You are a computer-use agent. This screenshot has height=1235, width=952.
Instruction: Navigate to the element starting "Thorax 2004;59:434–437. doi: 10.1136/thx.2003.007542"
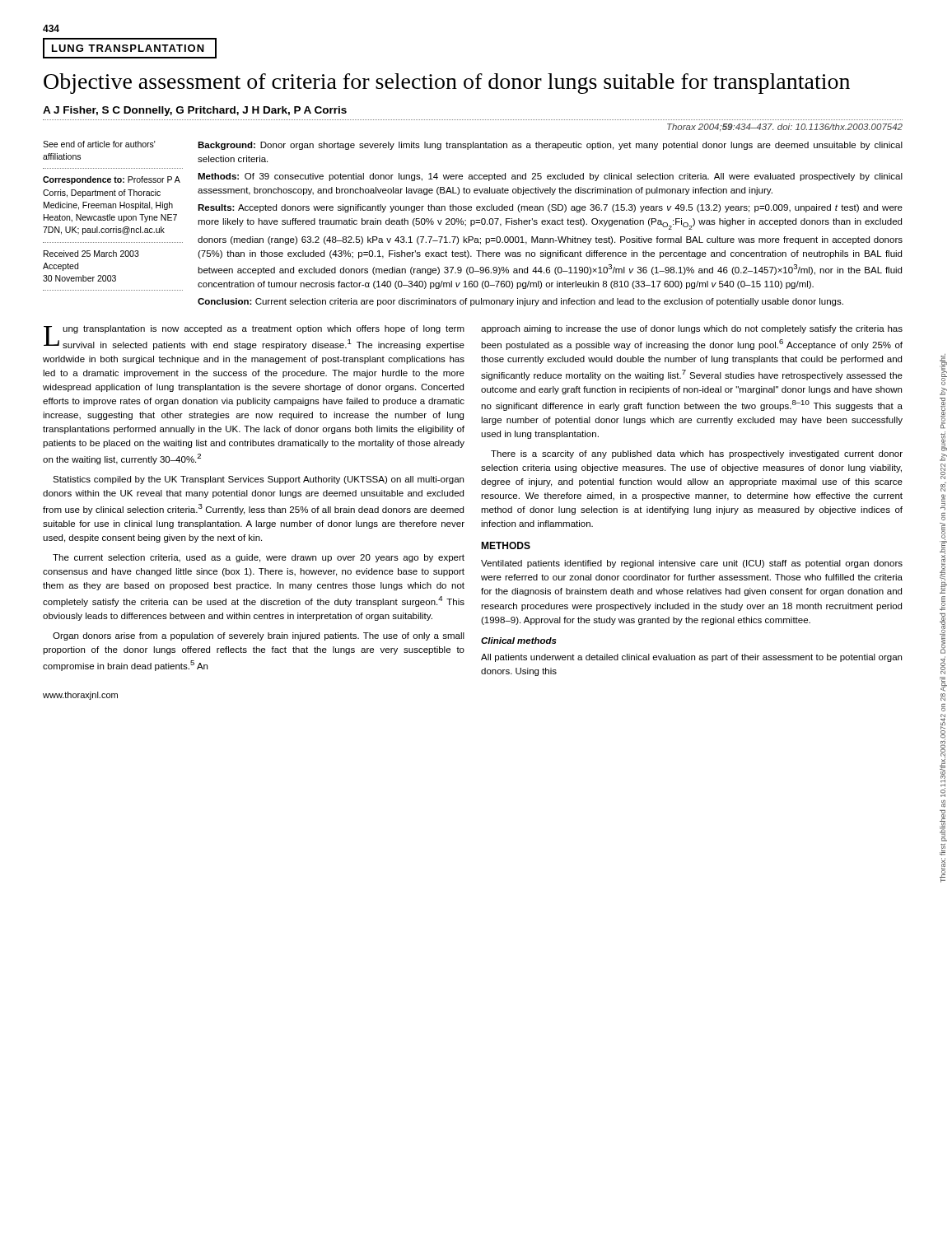point(784,127)
